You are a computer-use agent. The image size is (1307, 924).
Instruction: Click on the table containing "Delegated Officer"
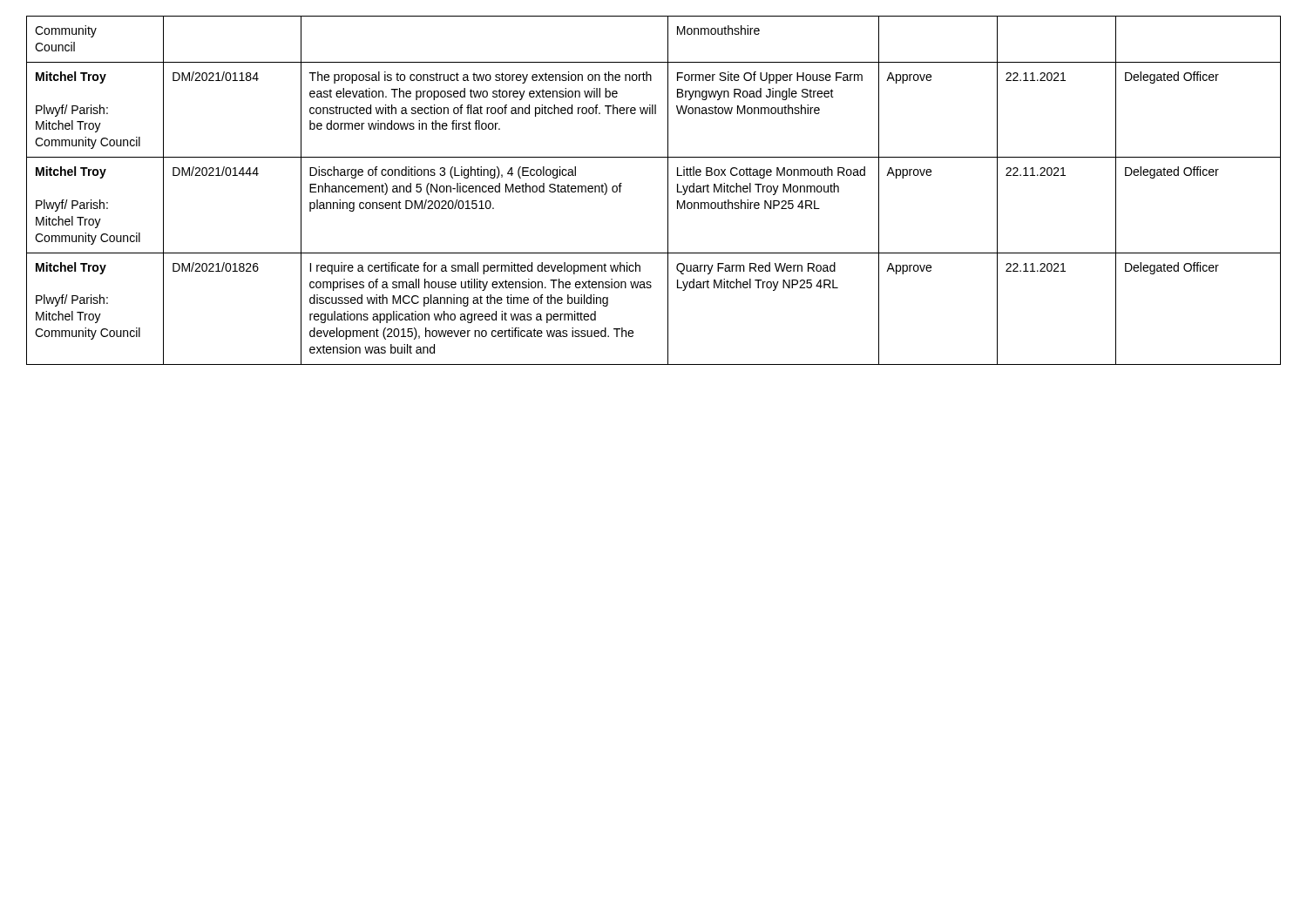[x=654, y=190]
